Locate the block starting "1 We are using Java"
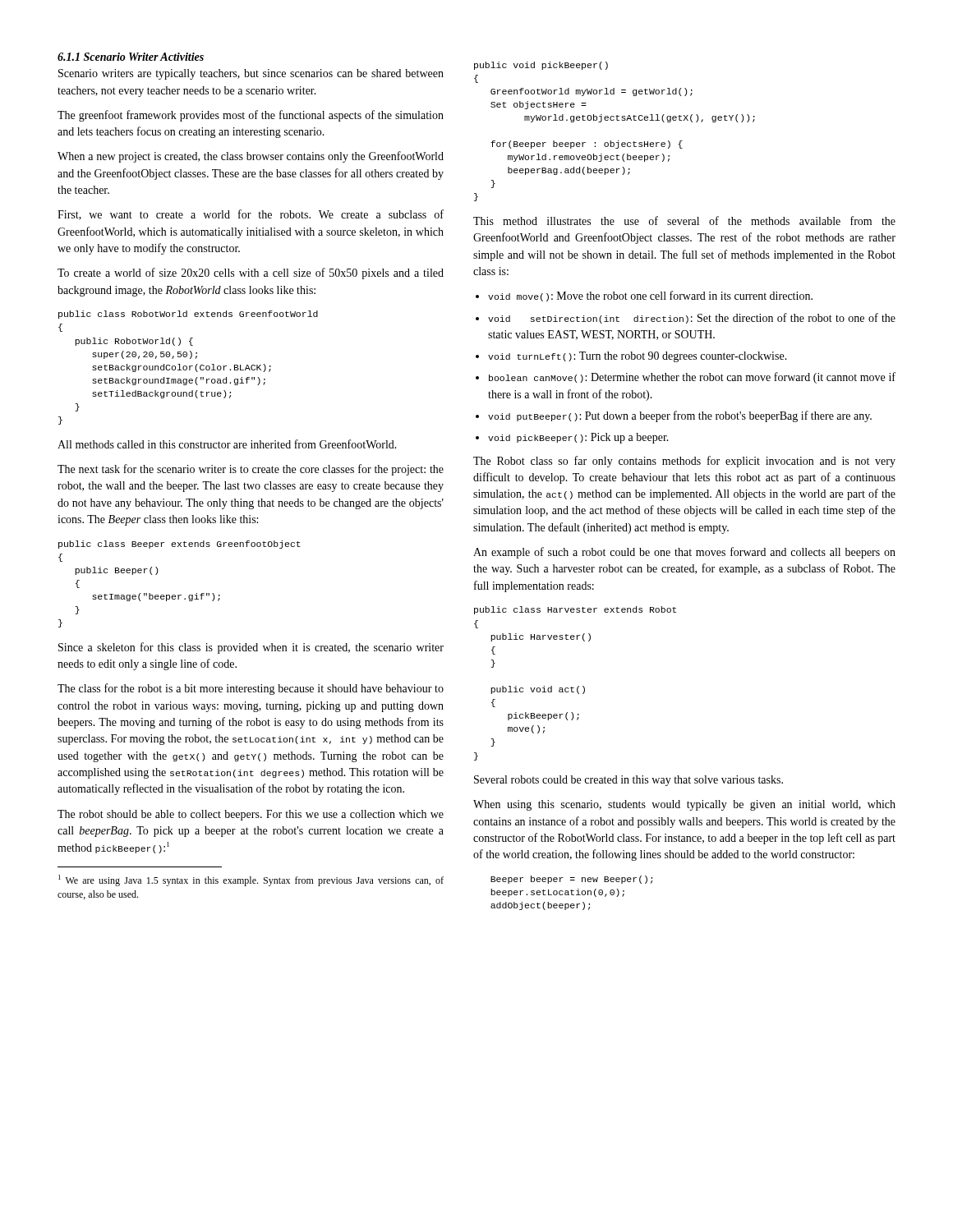Screen dimensions: 1232x953 (251, 887)
